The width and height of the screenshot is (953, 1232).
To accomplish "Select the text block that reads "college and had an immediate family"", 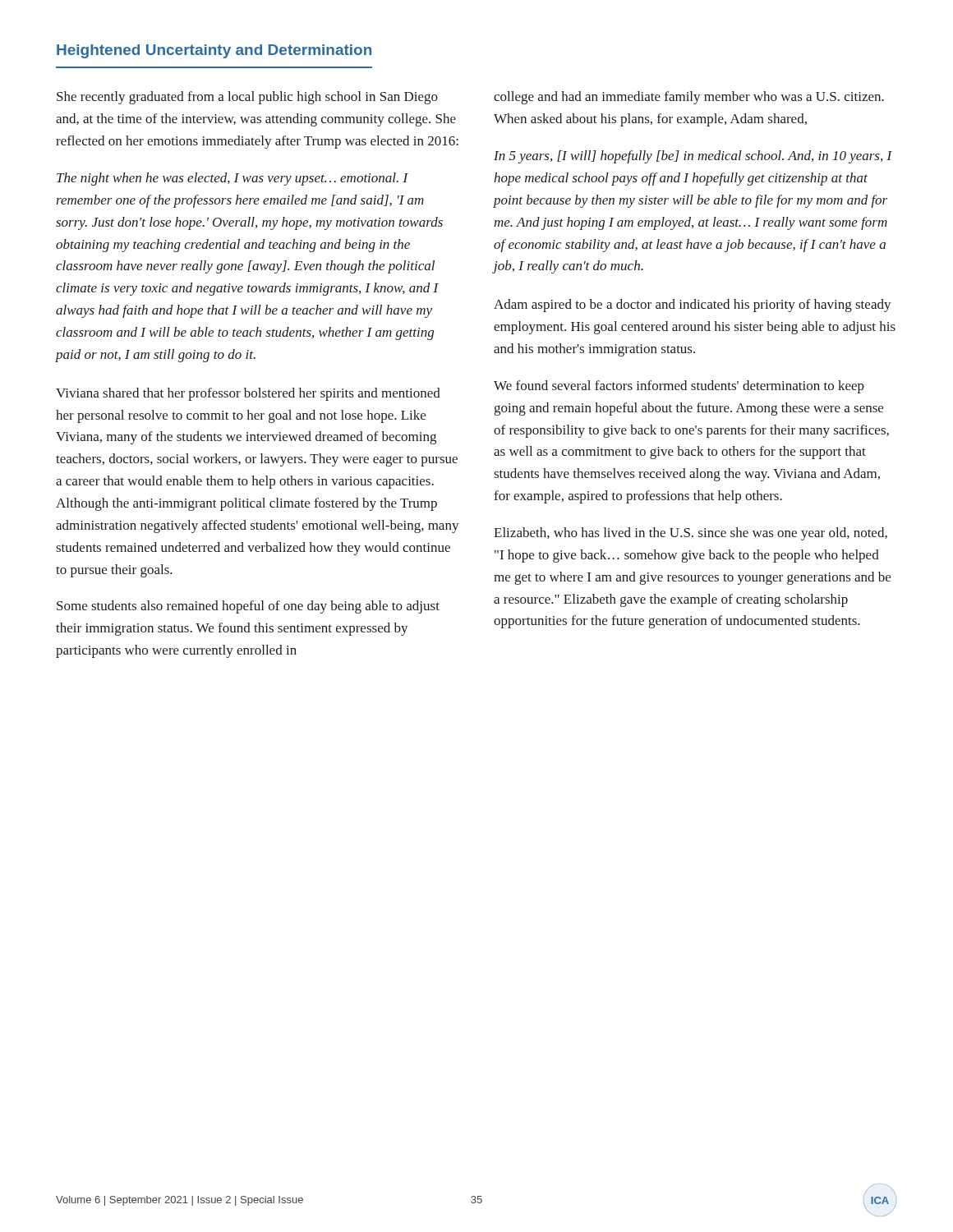I will pyautogui.click(x=689, y=108).
